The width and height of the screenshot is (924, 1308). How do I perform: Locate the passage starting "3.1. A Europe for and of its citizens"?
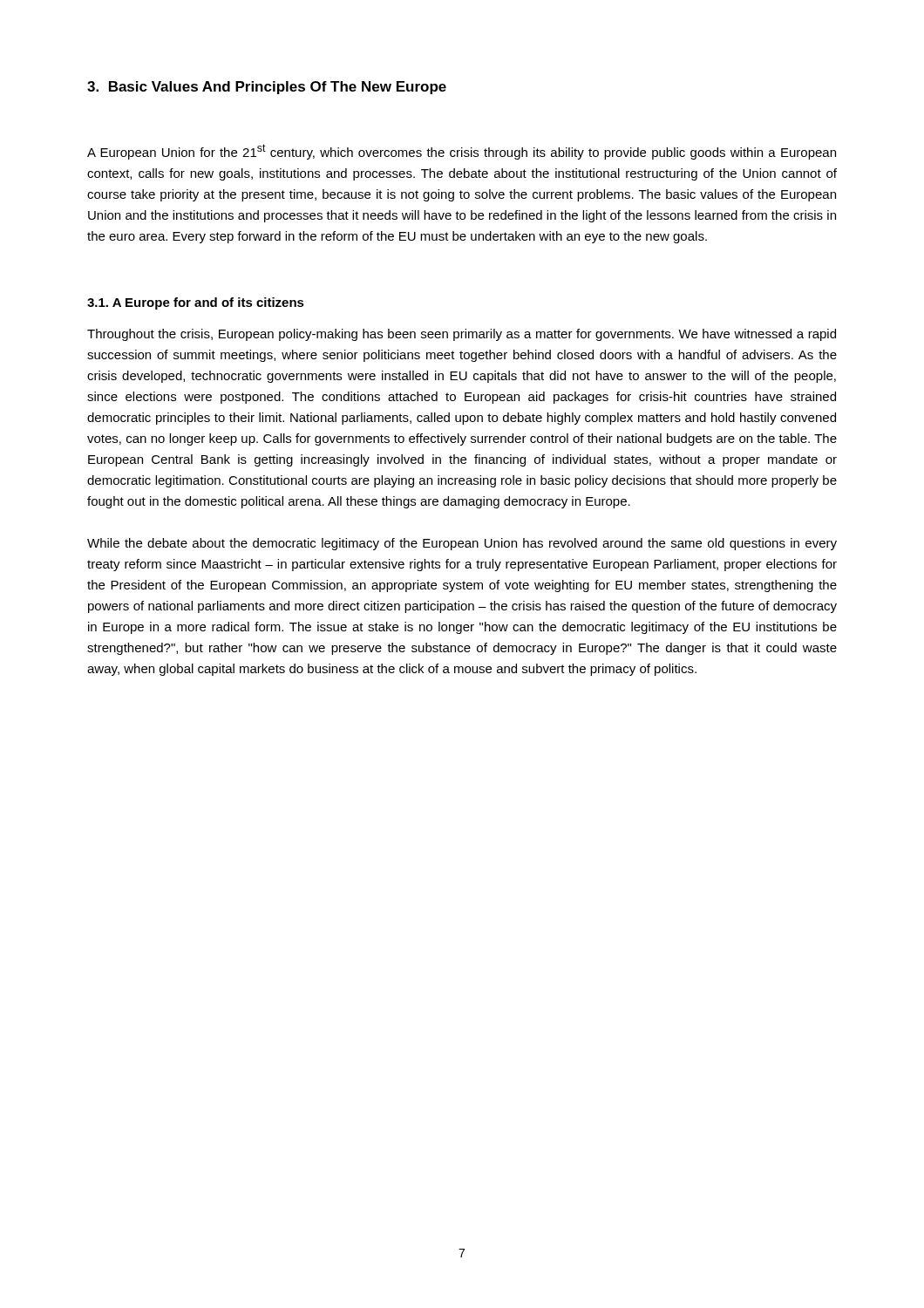pos(196,302)
